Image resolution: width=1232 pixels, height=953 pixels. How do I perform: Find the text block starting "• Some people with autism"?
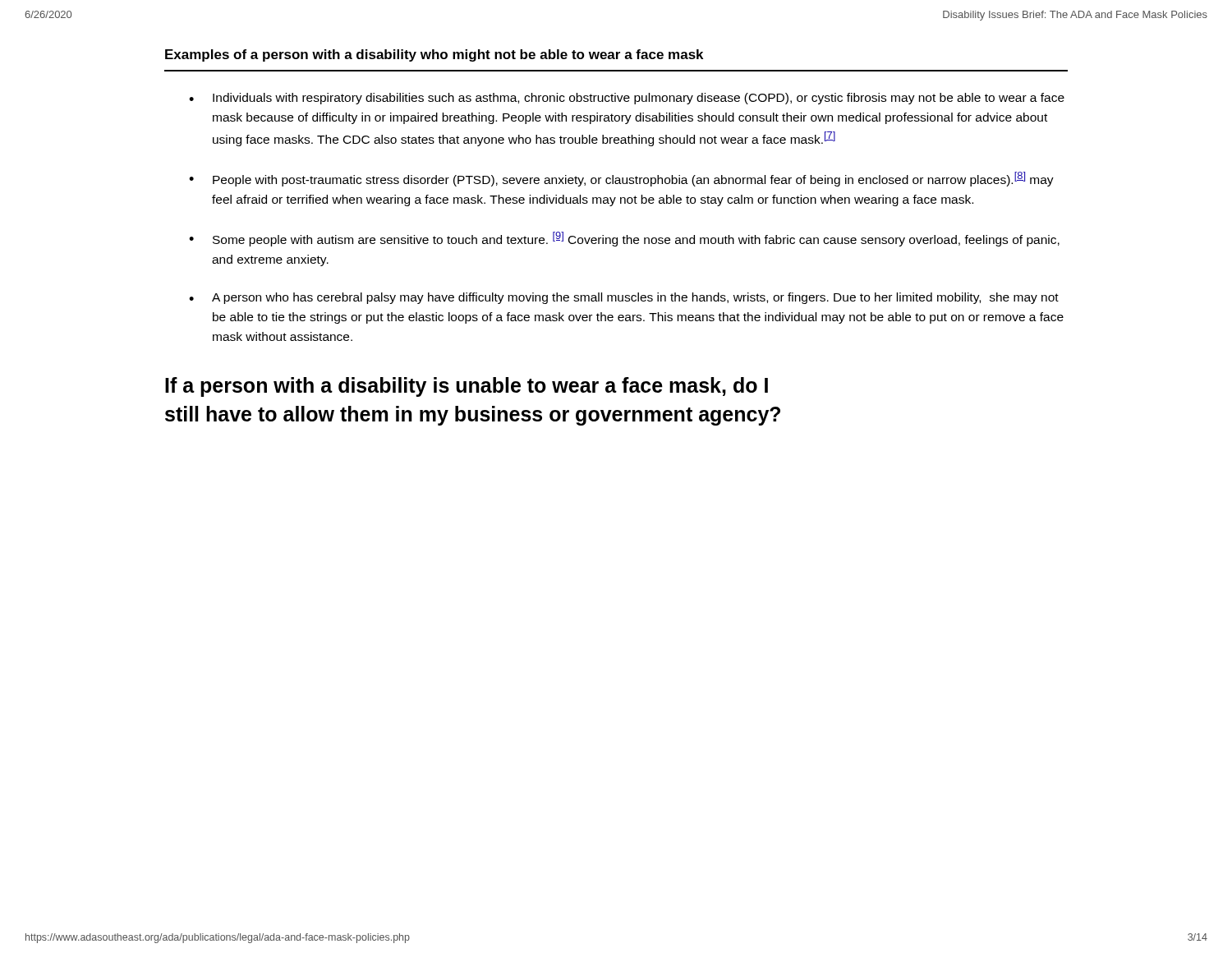point(628,249)
